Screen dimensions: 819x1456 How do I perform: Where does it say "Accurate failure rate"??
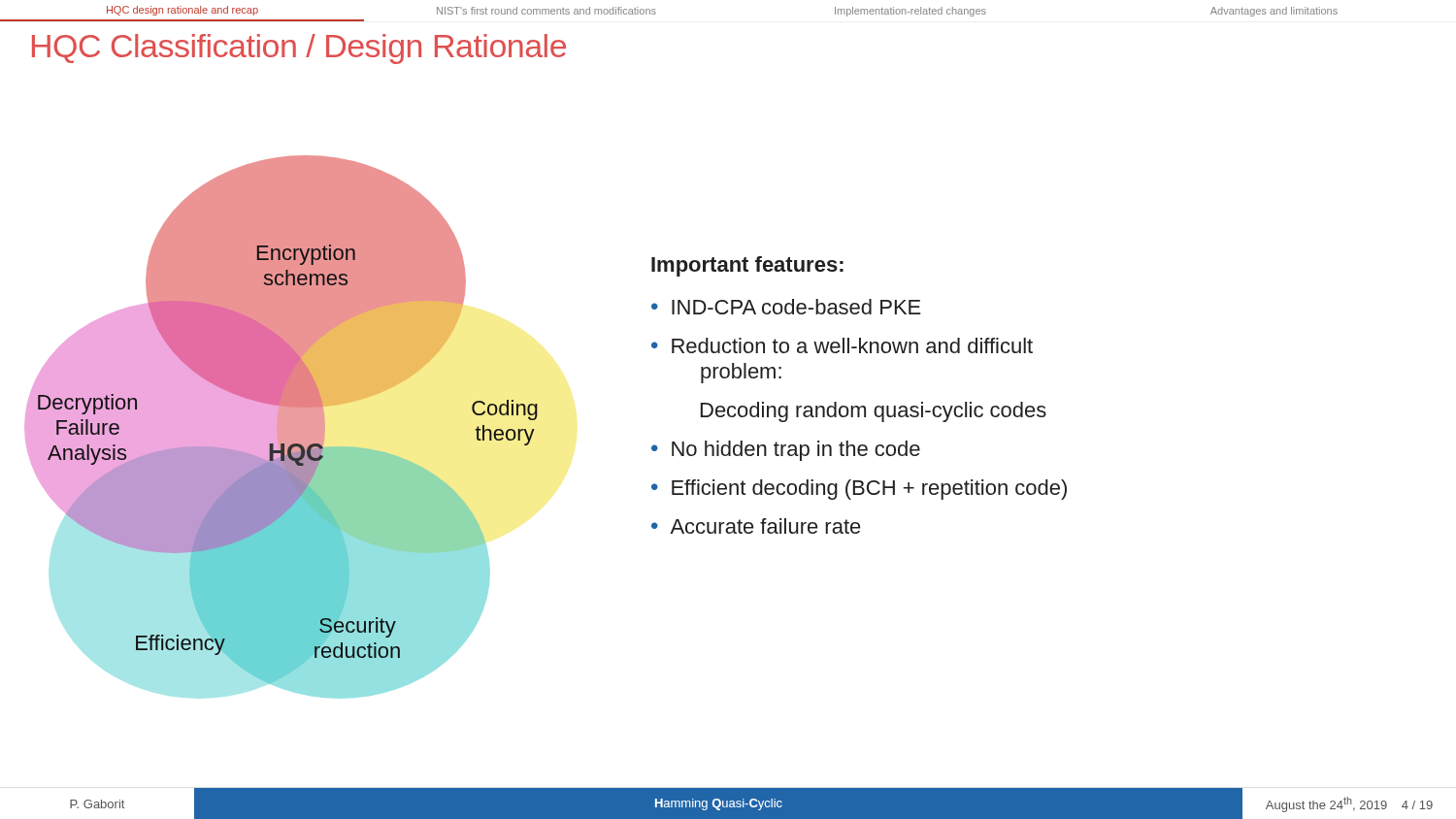[766, 526]
